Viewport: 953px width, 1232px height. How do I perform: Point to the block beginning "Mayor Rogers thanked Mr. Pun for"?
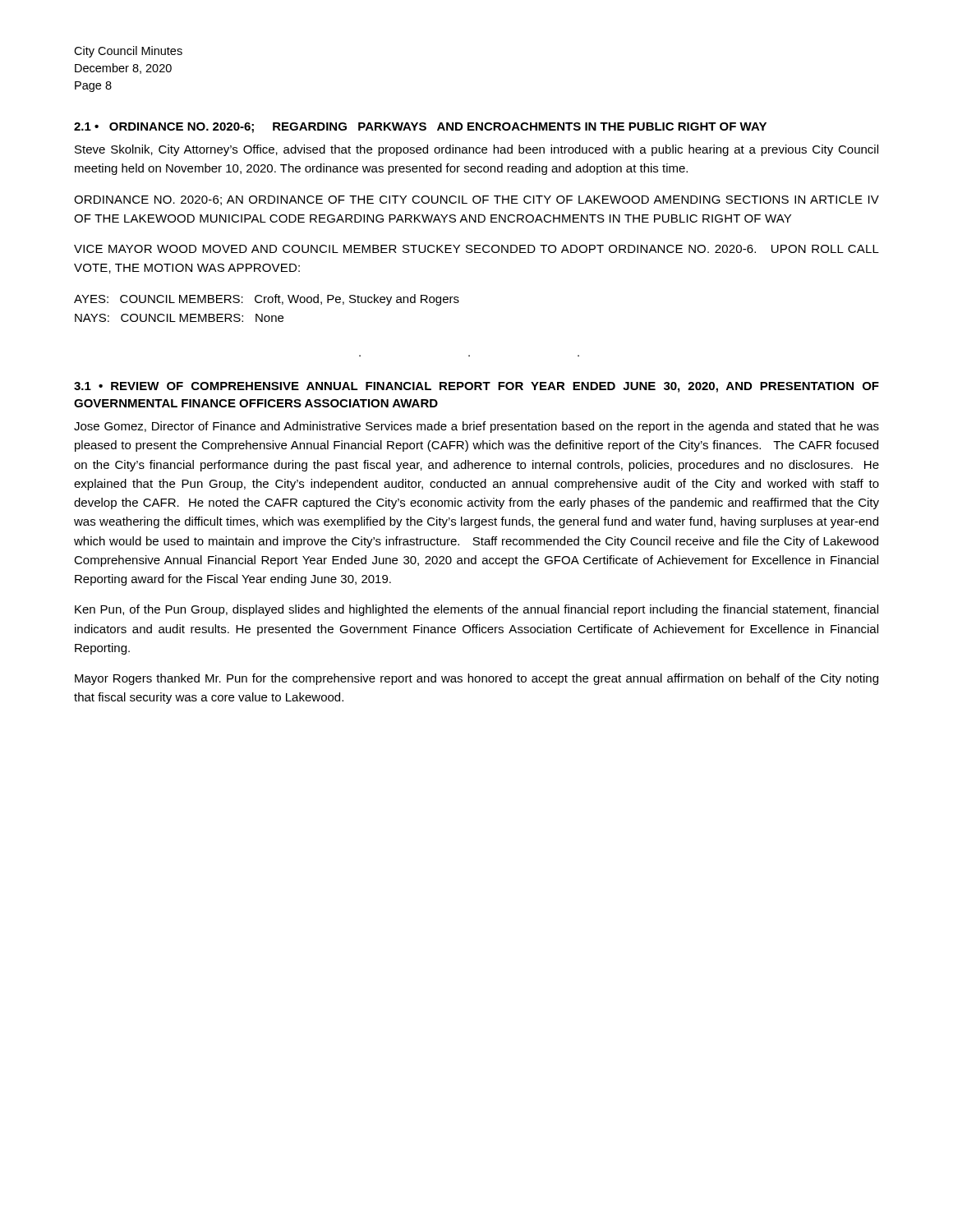pyautogui.click(x=476, y=688)
